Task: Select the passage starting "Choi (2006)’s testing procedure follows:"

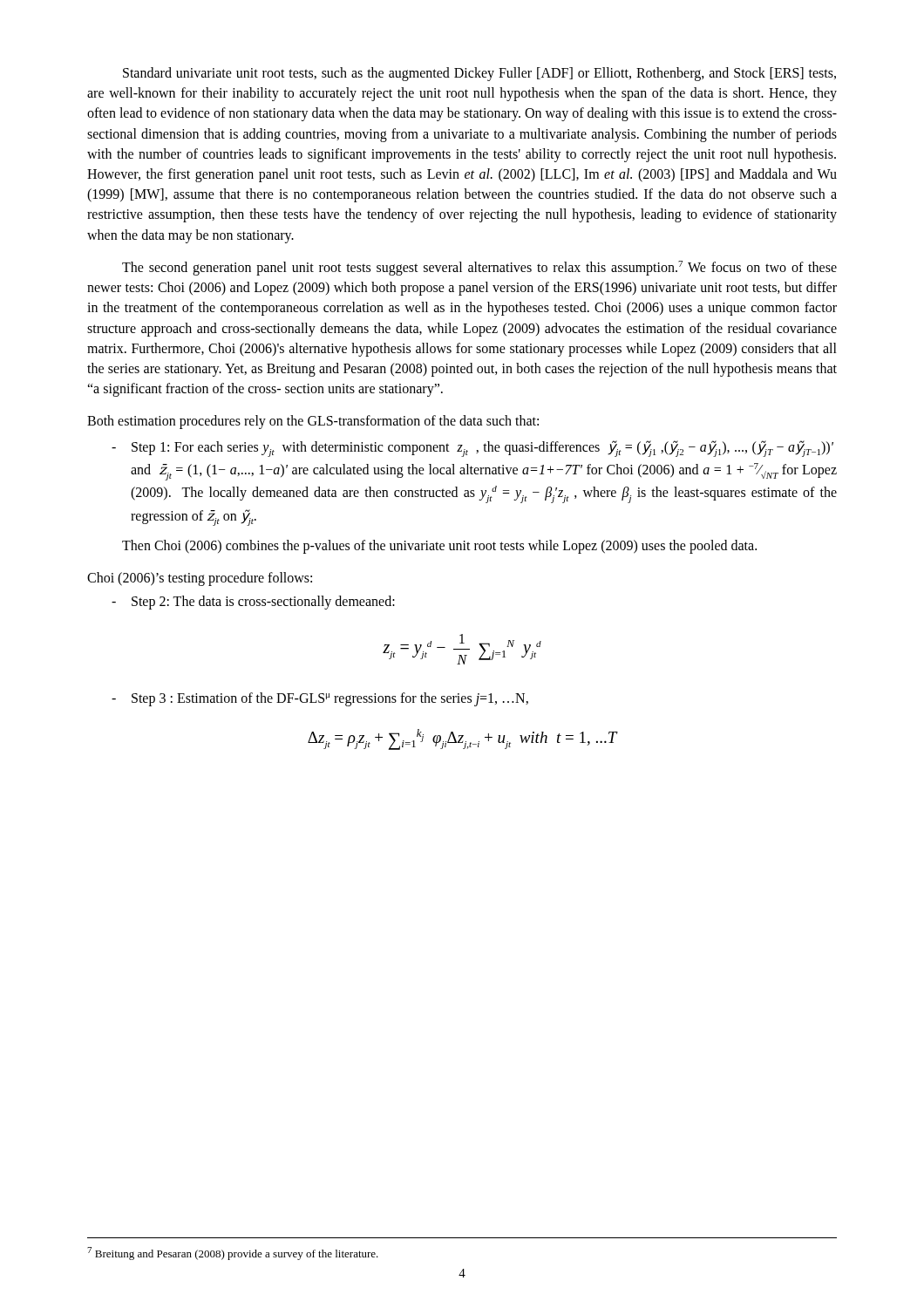Action: coord(200,579)
